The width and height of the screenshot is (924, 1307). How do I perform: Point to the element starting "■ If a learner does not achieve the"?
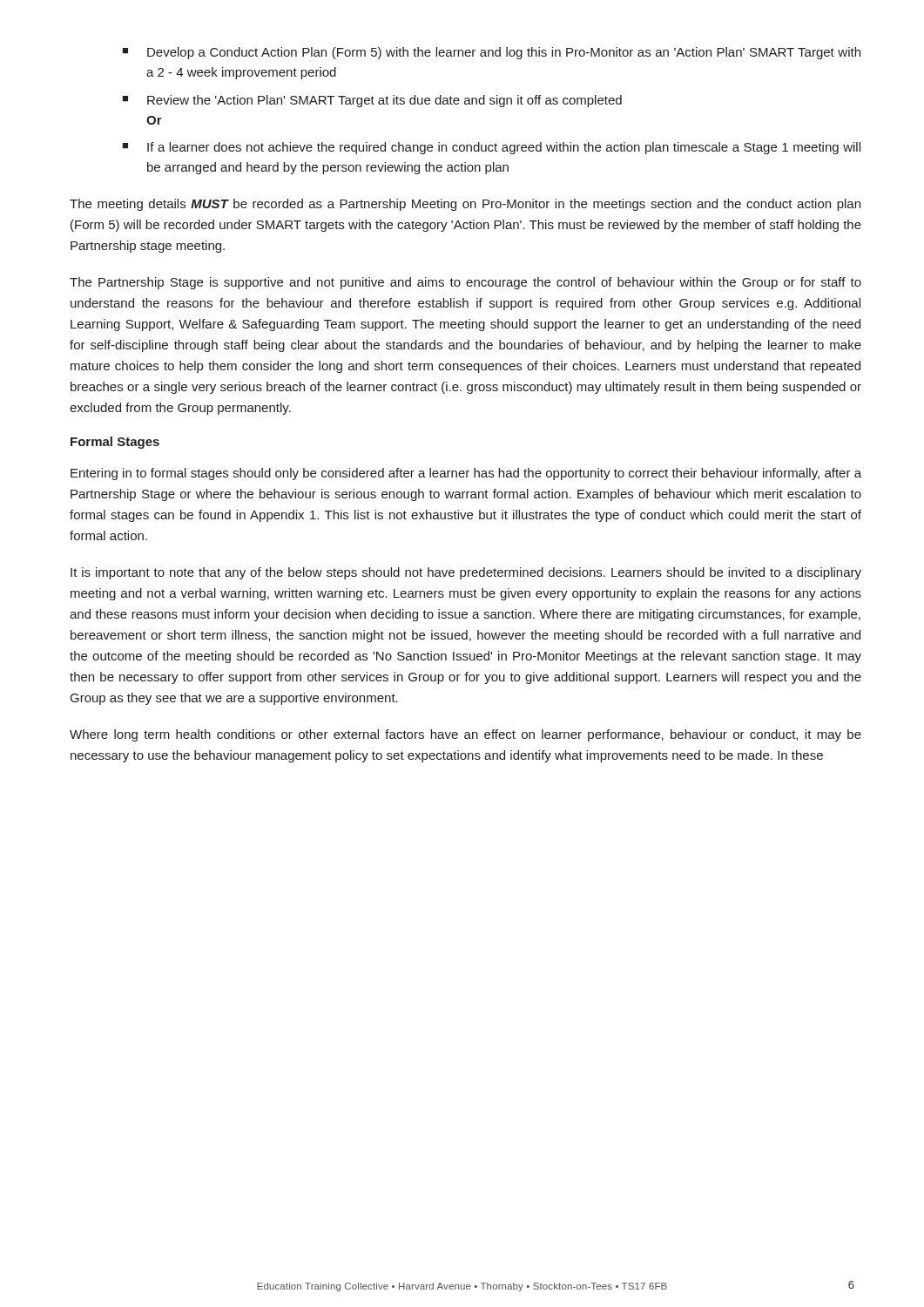tap(492, 157)
